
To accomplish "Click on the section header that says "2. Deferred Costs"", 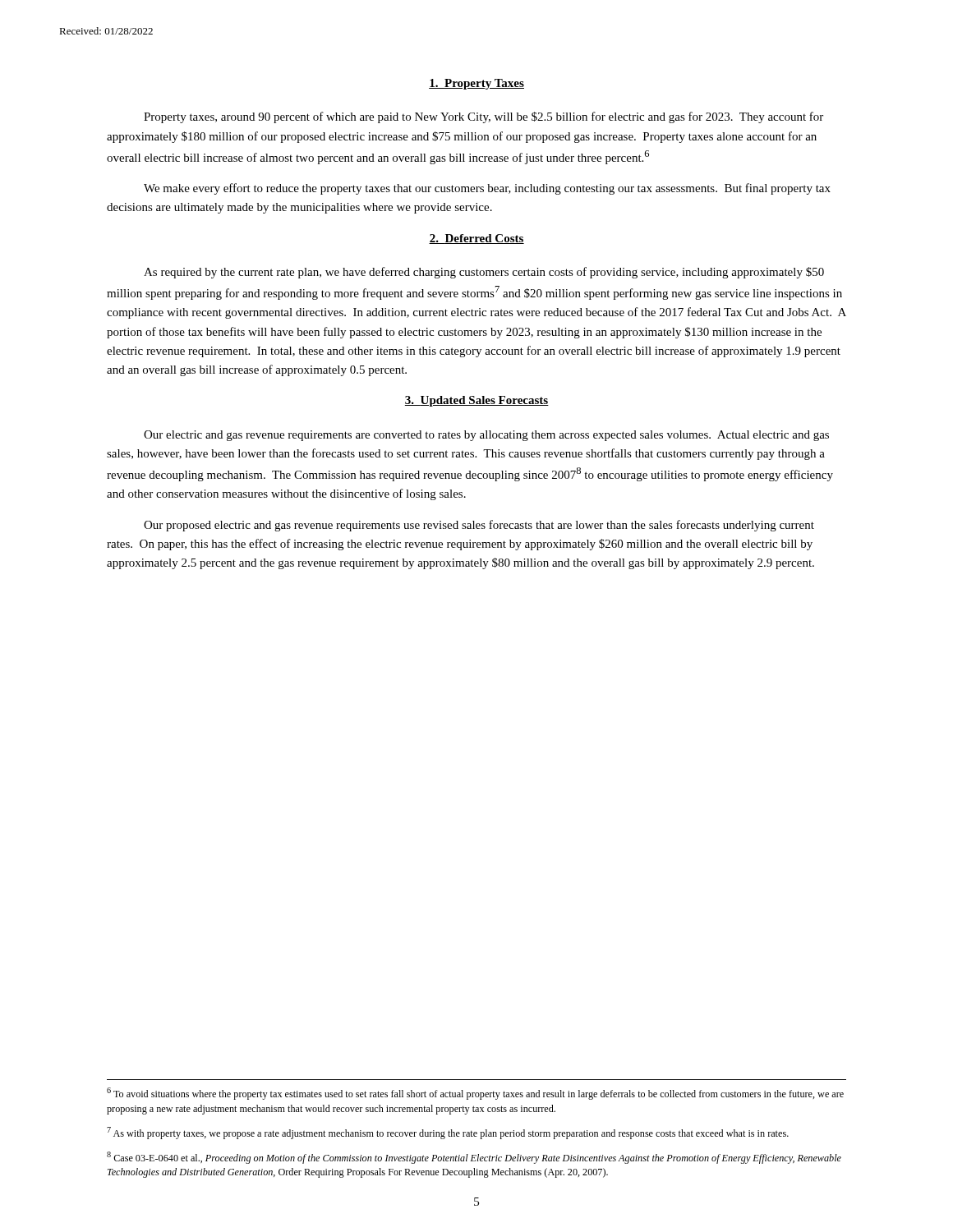I will (476, 238).
